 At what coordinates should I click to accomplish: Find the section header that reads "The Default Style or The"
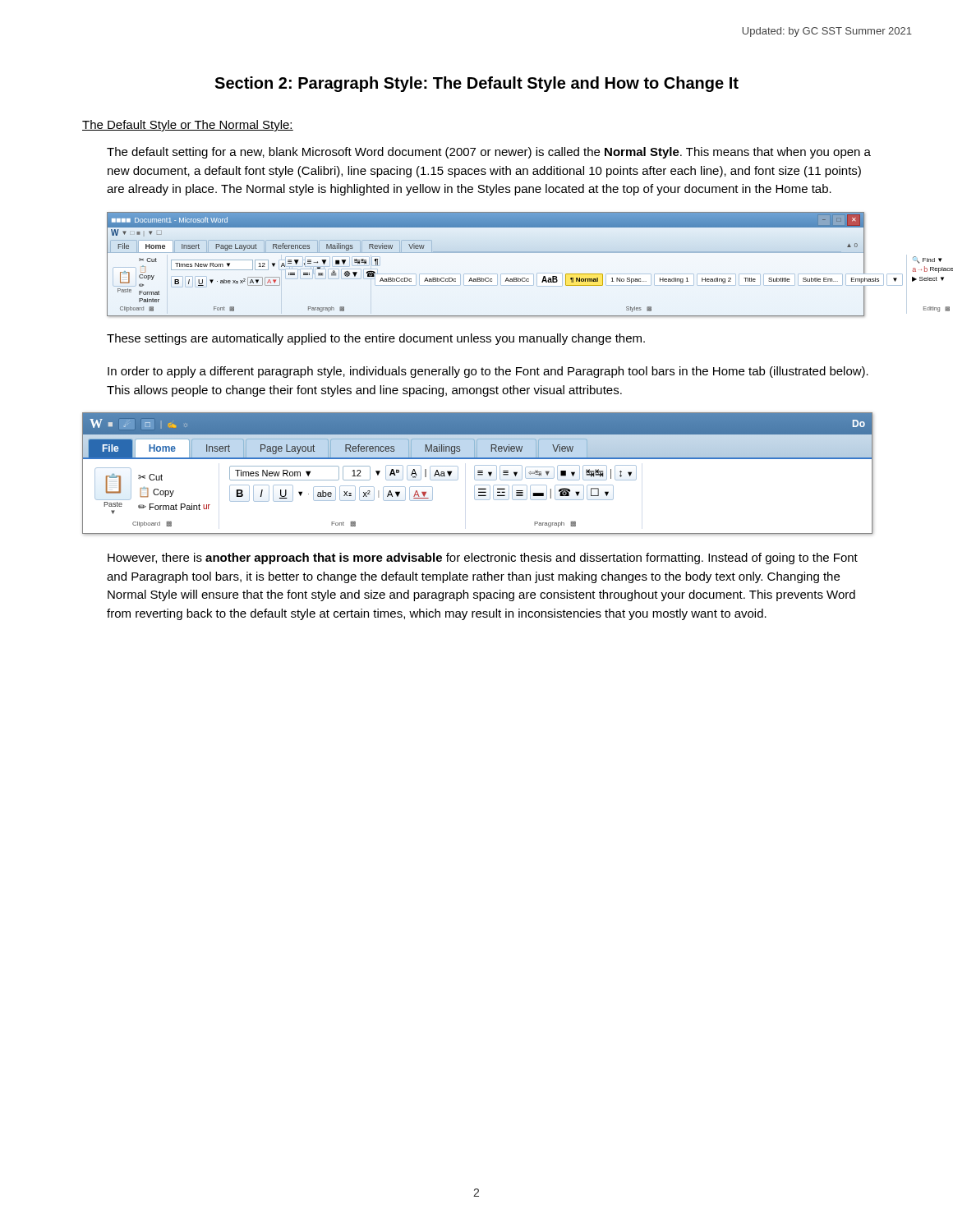click(x=188, y=126)
